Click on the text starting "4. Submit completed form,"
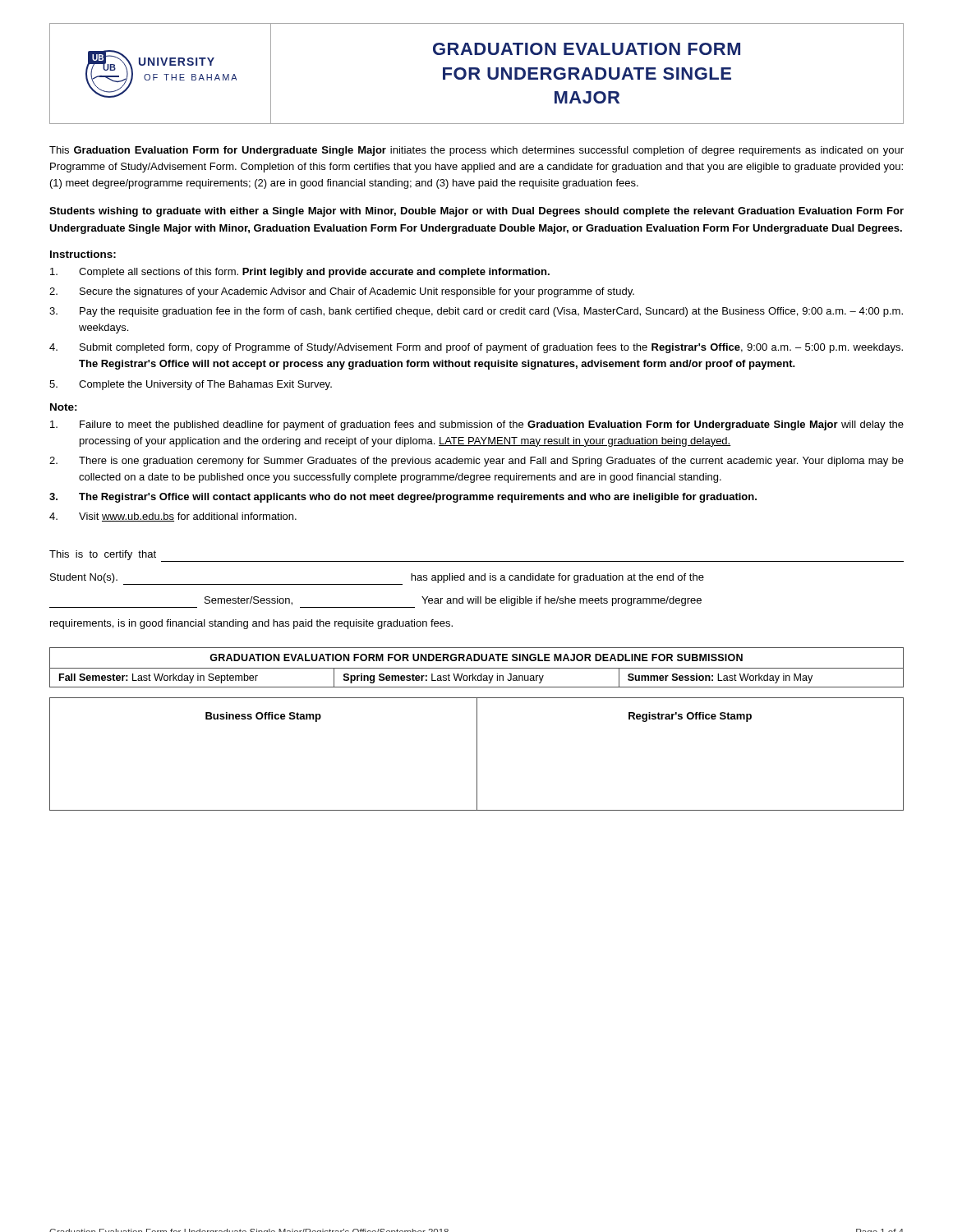The height and width of the screenshot is (1232, 953). (x=476, y=356)
